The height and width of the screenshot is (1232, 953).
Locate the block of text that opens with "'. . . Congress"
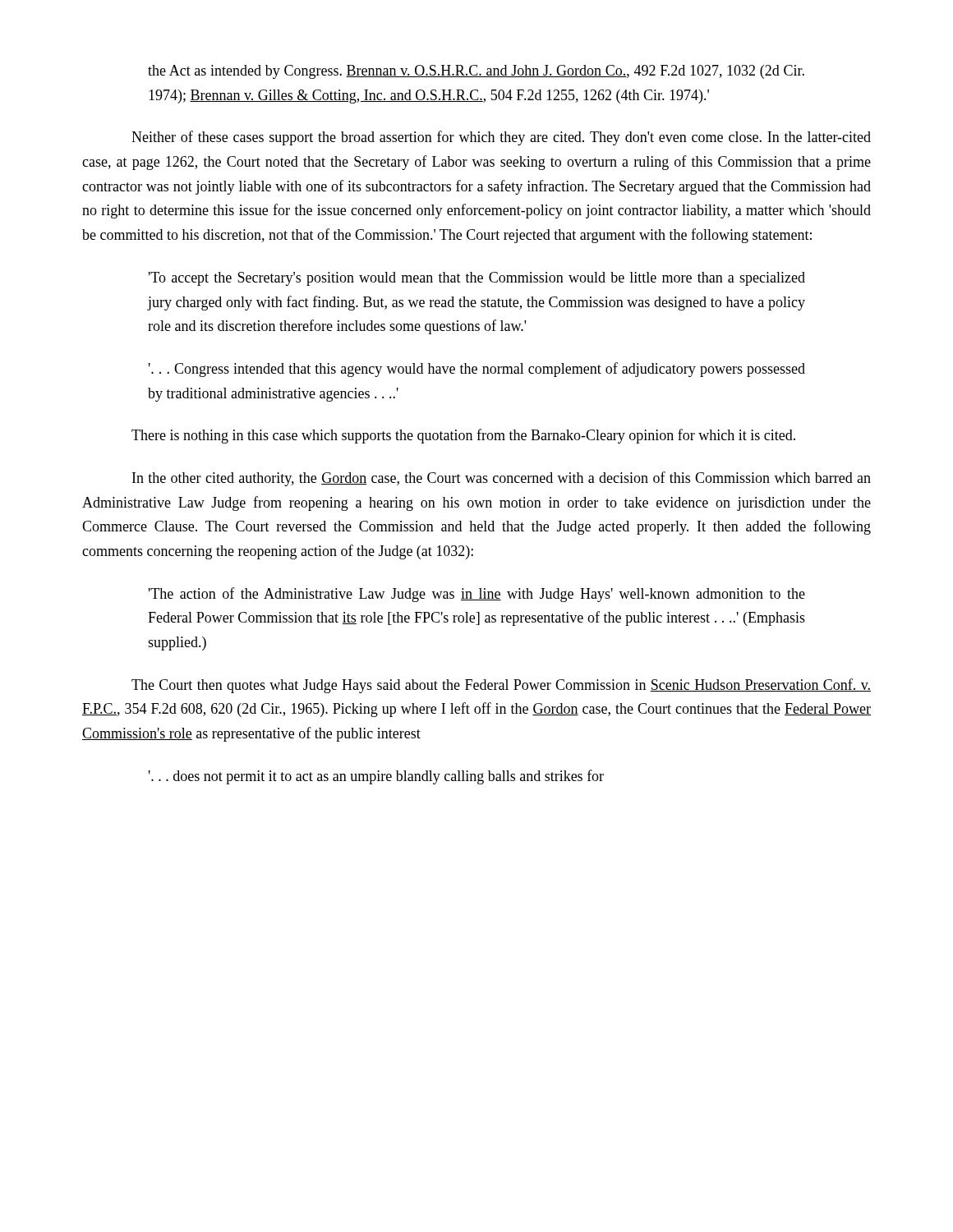[476, 381]
